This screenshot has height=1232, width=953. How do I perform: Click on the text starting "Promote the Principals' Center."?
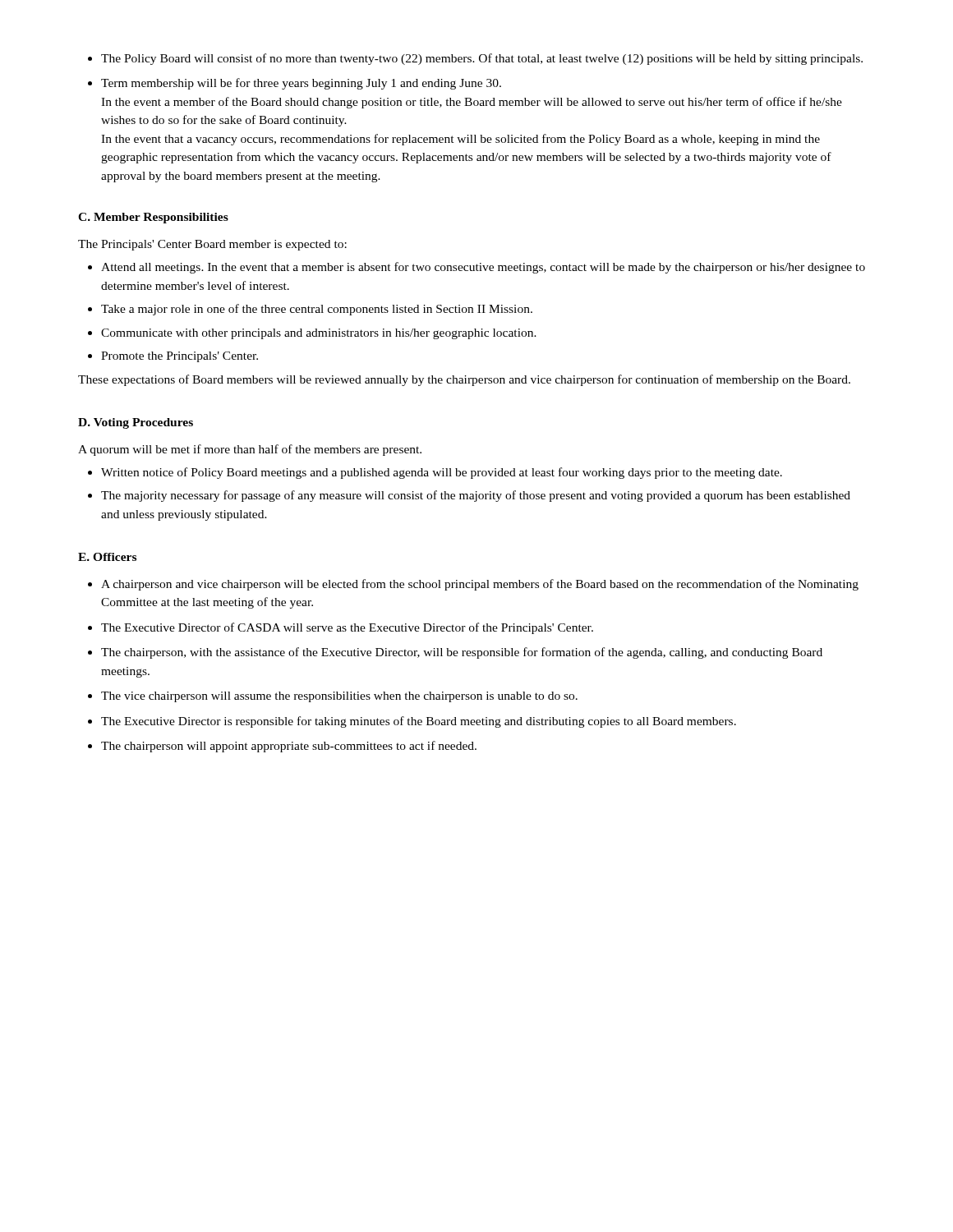180,357
